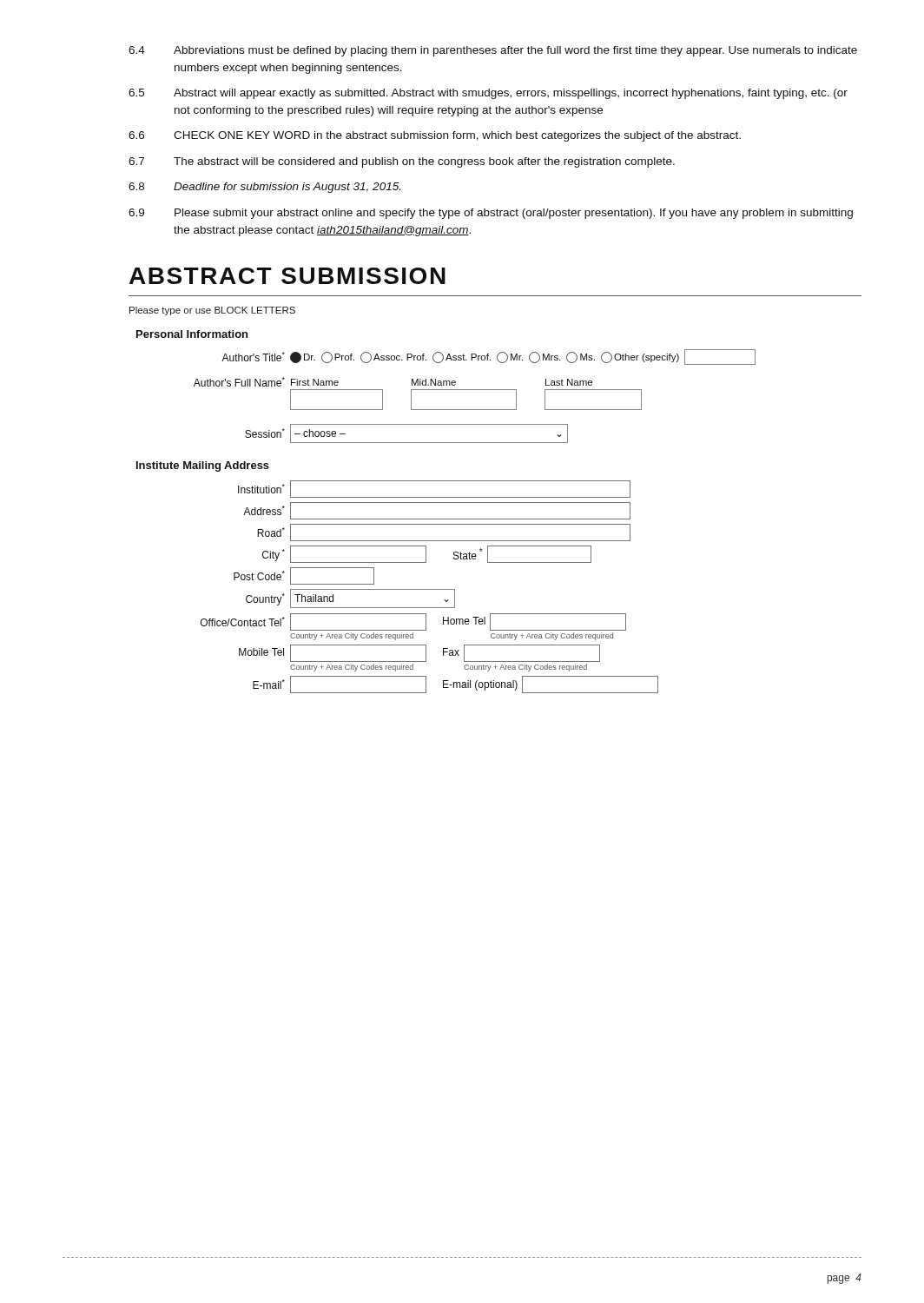
Task: Point to the region starting "E-mail* E-mail (optional)"
Action: (x=402, y=685)
